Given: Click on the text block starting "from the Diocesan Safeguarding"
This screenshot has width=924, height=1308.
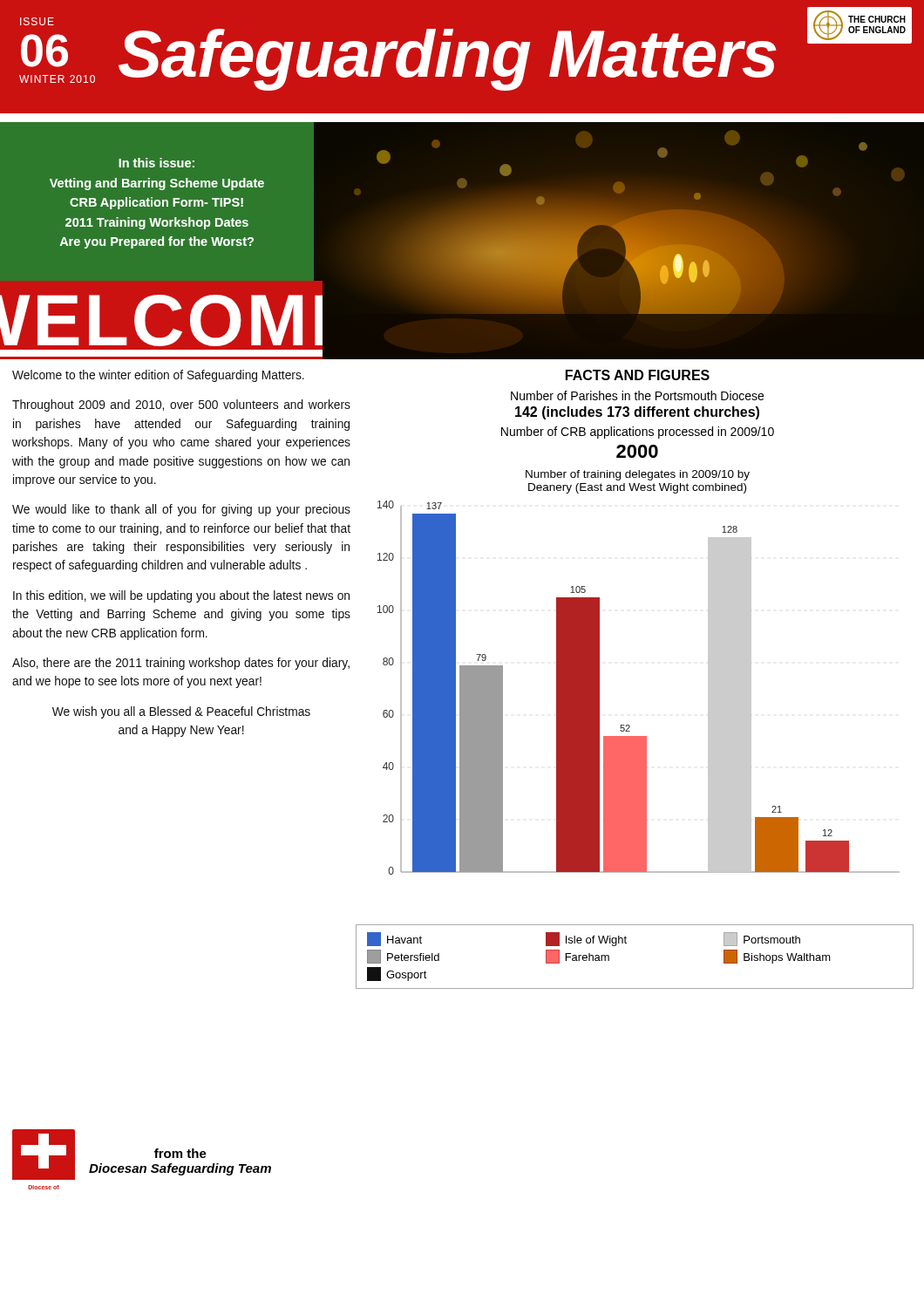Looking at the screenshot, I should (x=180, y=1161).
